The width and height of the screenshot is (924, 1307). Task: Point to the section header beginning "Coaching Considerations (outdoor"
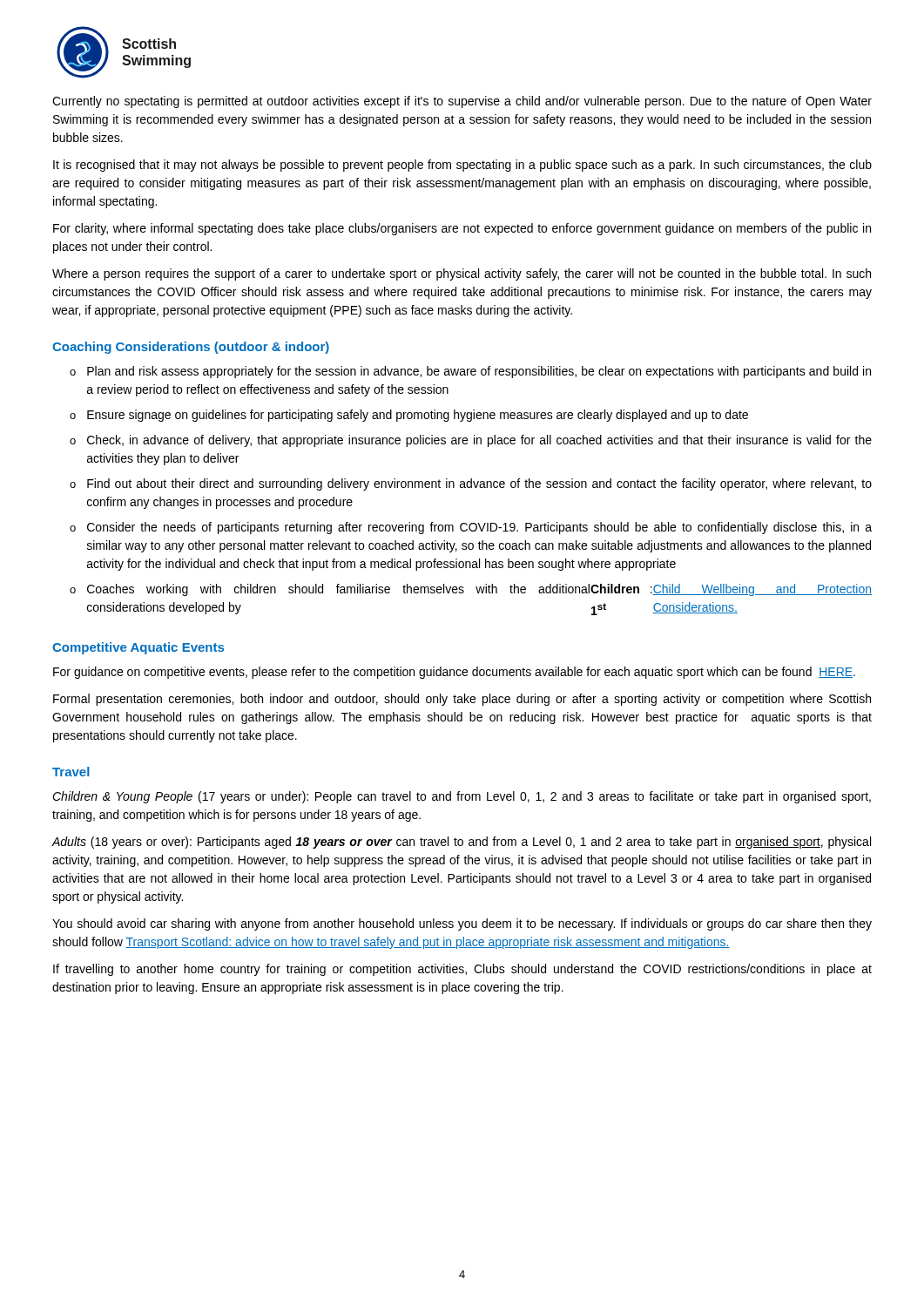(191, 346)
